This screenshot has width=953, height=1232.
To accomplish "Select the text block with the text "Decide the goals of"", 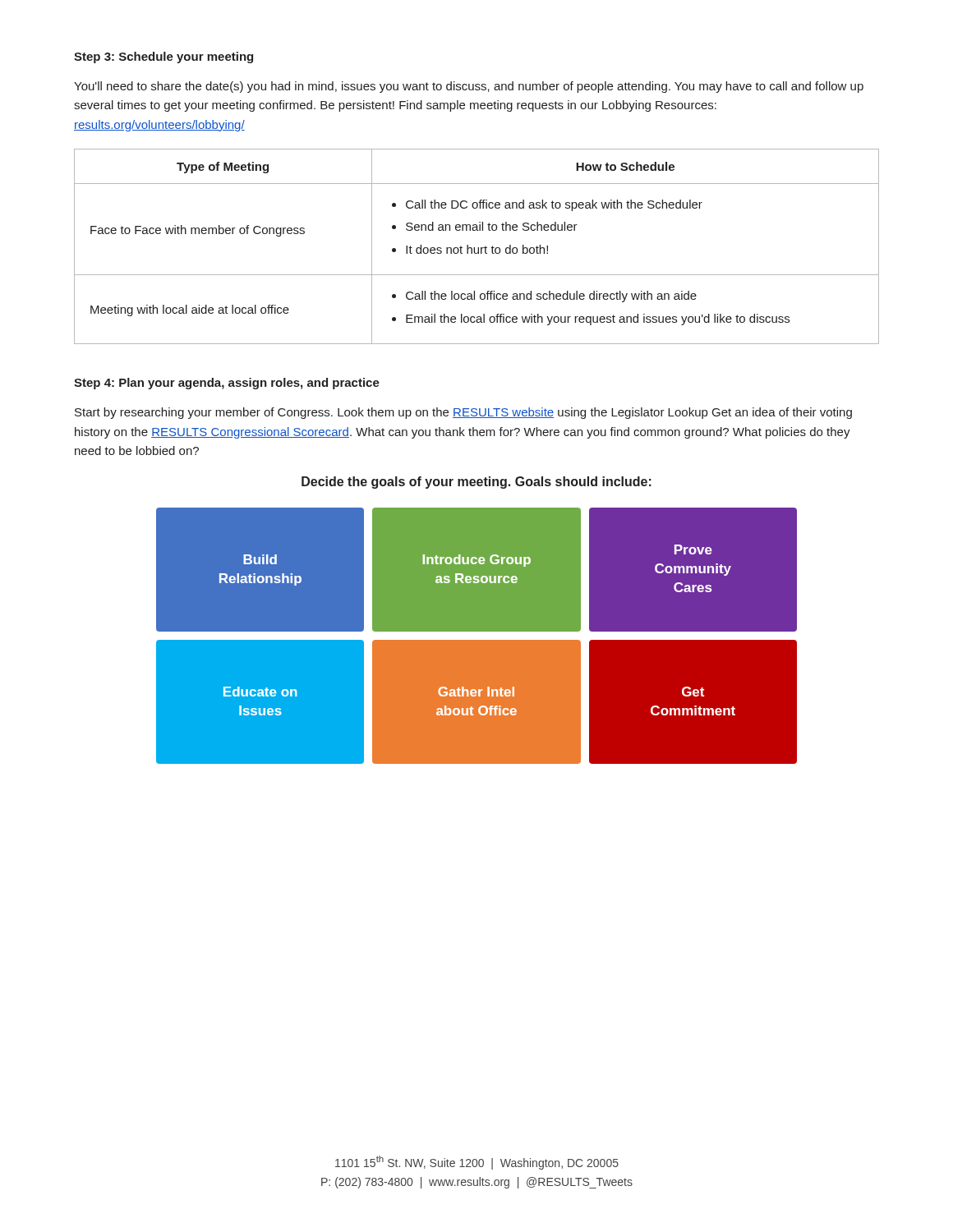I will [x=476, y=482].
